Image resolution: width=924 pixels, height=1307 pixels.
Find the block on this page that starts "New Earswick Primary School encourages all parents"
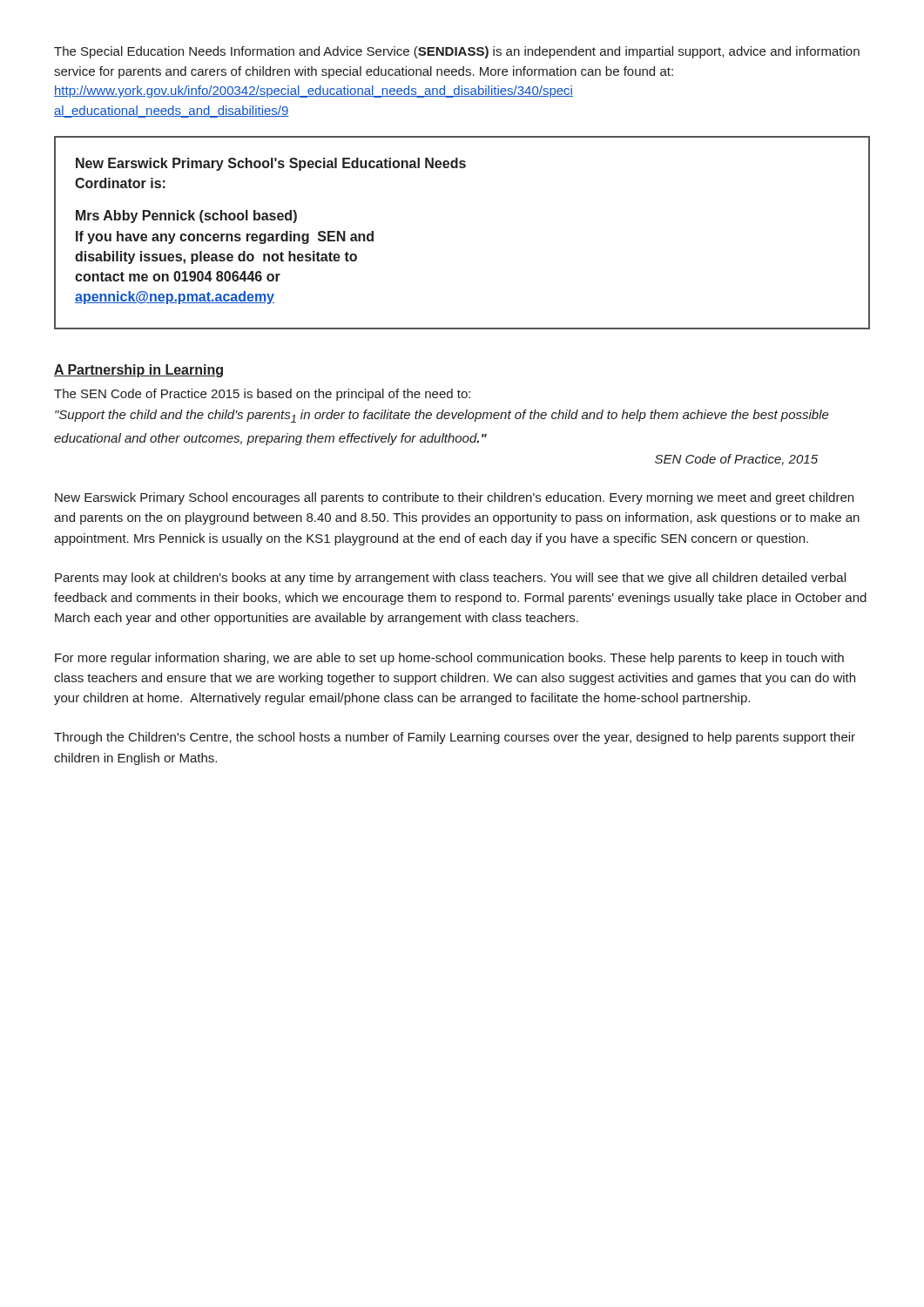point(457,518)
